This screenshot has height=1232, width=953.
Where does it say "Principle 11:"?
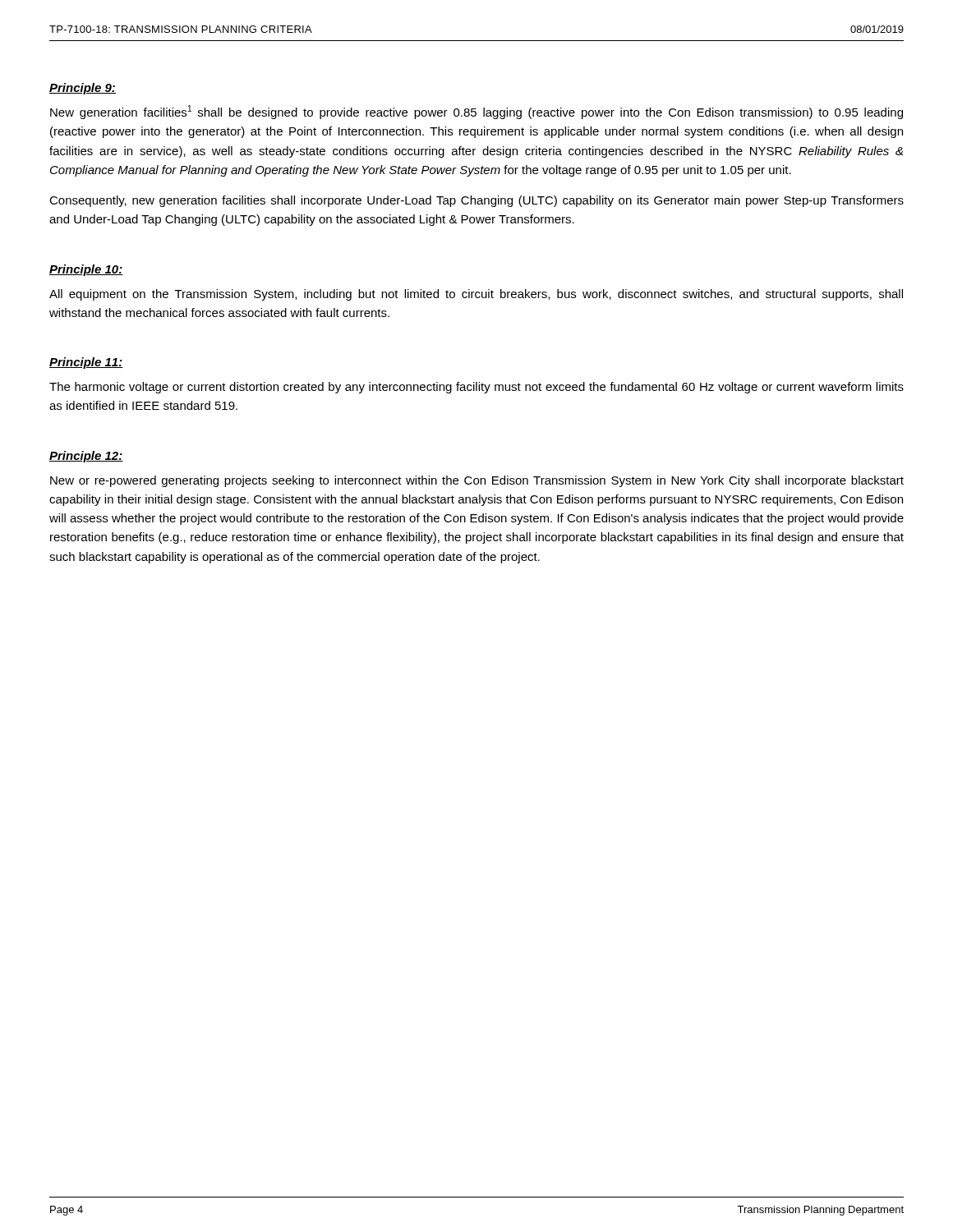click(x=86, y=362)
